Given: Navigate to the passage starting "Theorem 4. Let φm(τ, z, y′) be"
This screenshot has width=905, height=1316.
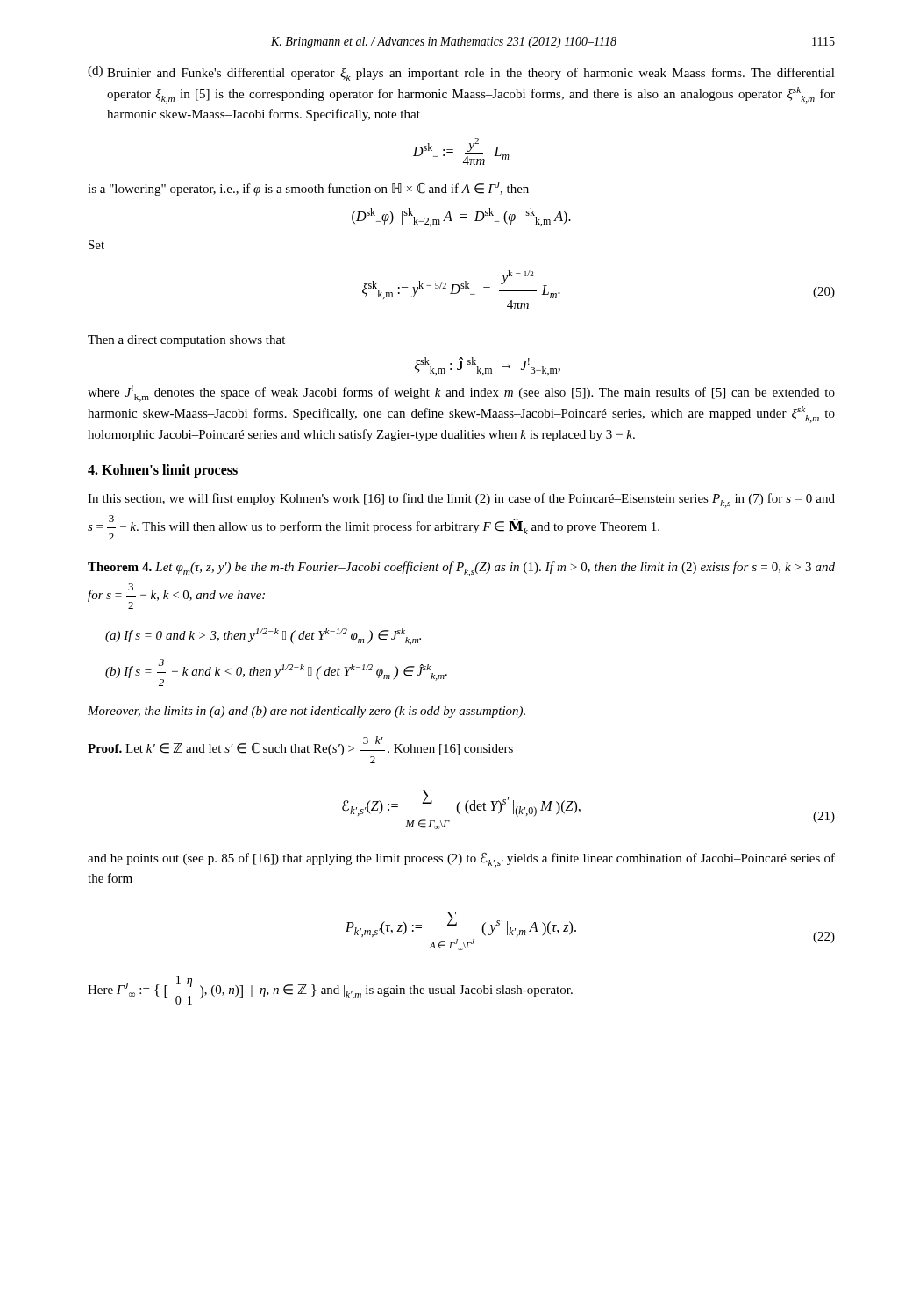Looking at the screenshot, I should coord(461,569).
